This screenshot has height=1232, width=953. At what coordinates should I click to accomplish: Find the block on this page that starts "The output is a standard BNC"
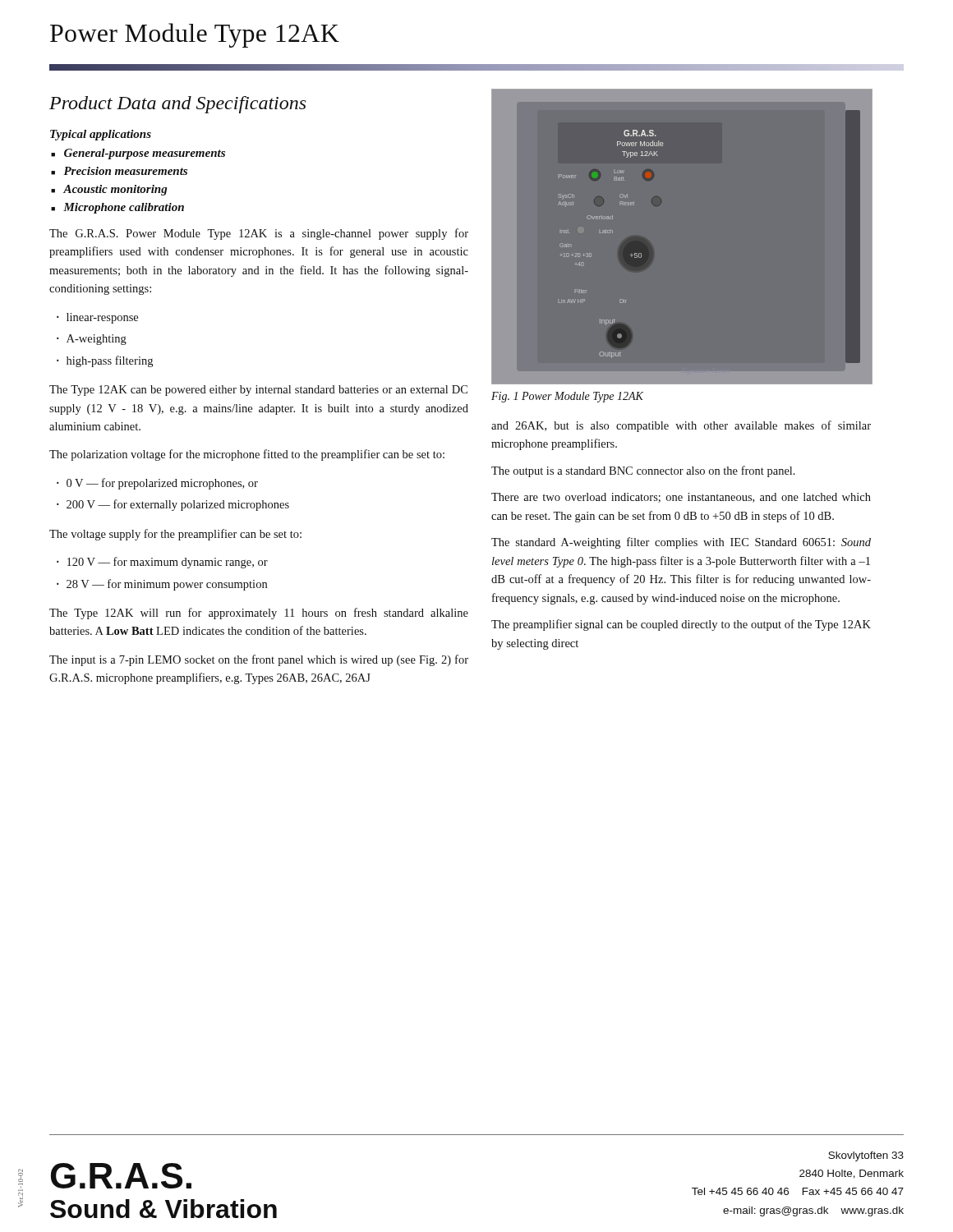[x=643, y=471]
